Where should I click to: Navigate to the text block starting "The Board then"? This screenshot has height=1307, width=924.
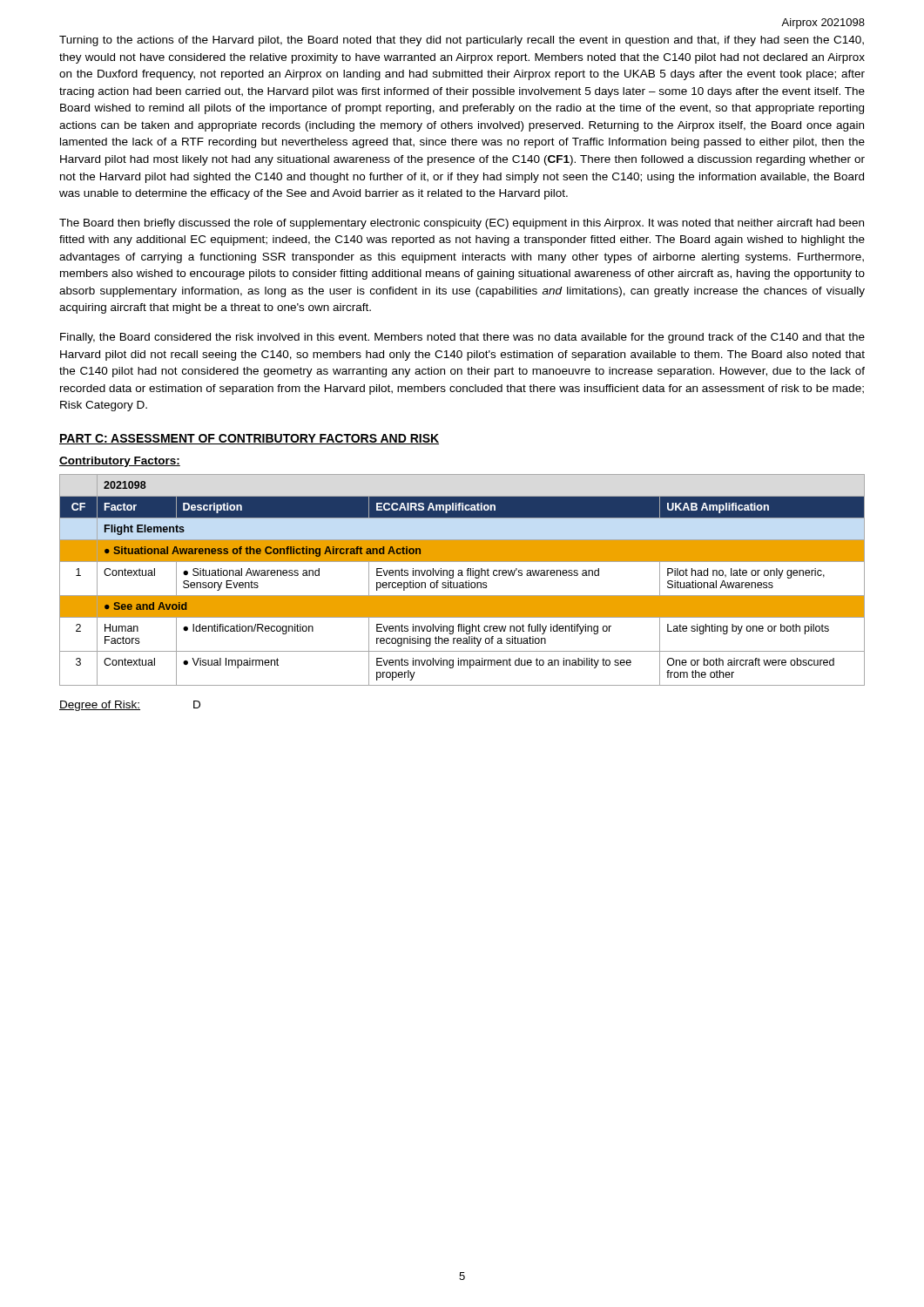pyautogui.click(x=462, y=265)
